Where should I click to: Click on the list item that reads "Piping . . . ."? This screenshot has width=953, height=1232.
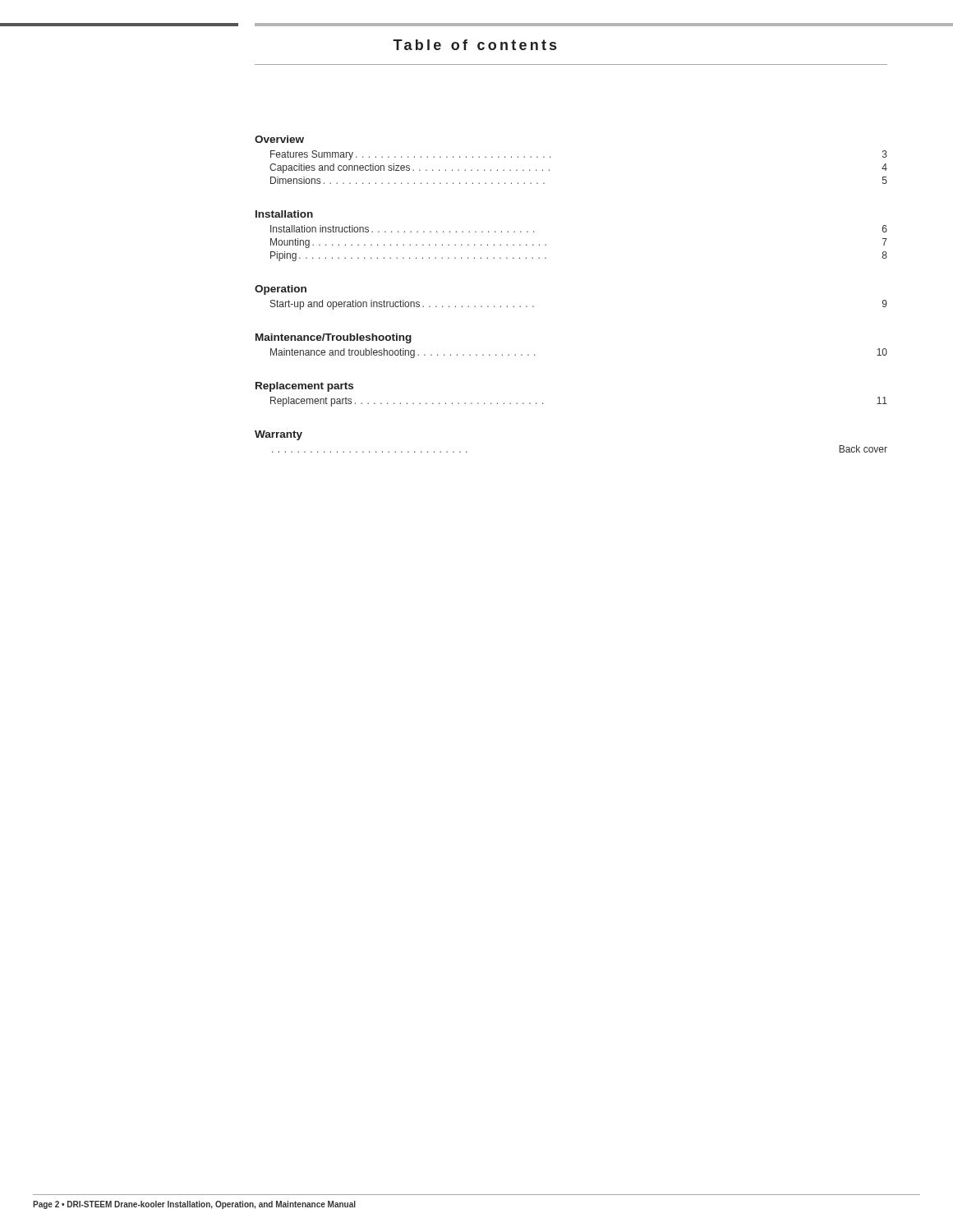coord(285,256)
